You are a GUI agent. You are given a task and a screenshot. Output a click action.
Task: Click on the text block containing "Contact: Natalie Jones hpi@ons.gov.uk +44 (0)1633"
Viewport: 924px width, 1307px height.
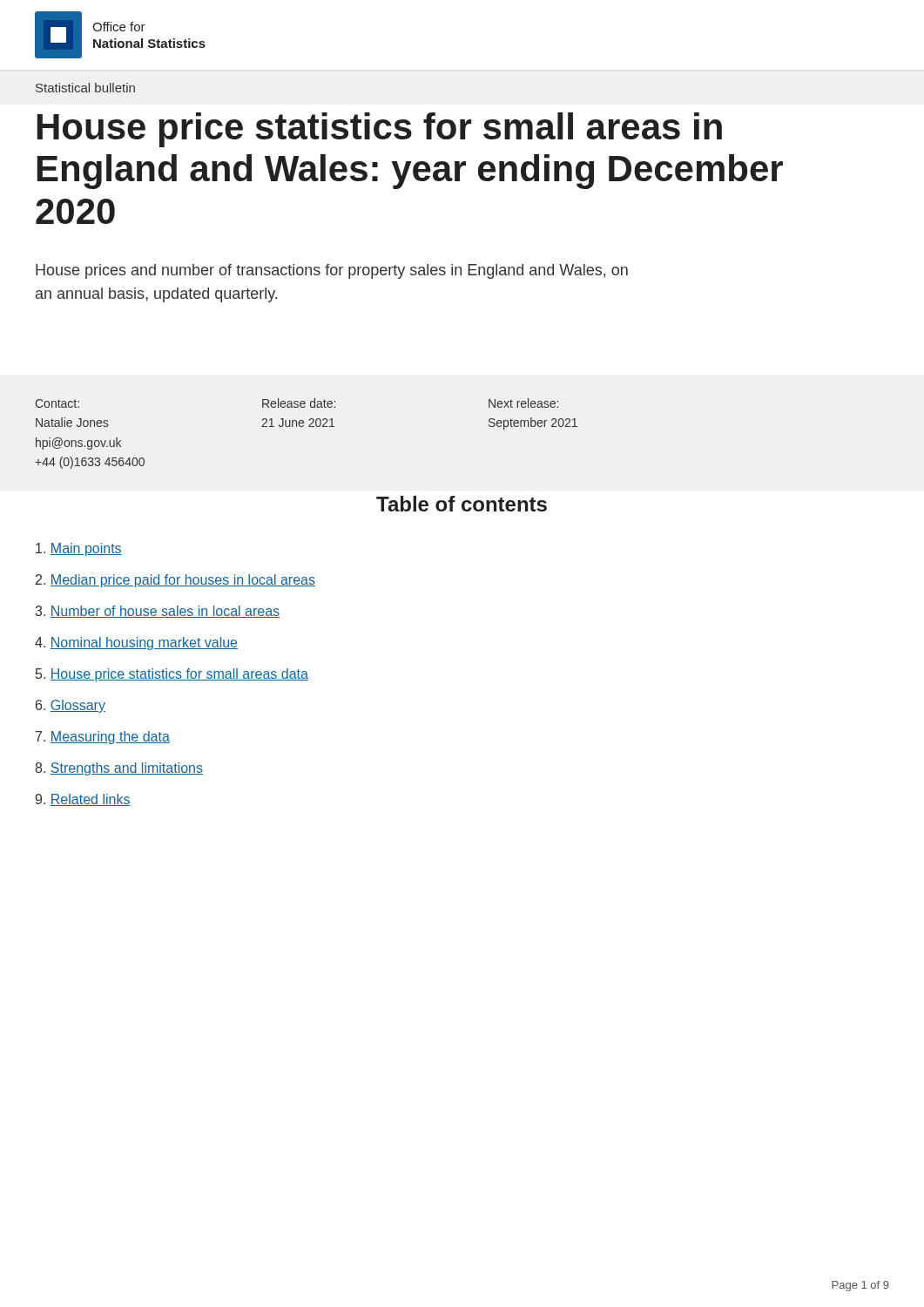coord(90,433)
